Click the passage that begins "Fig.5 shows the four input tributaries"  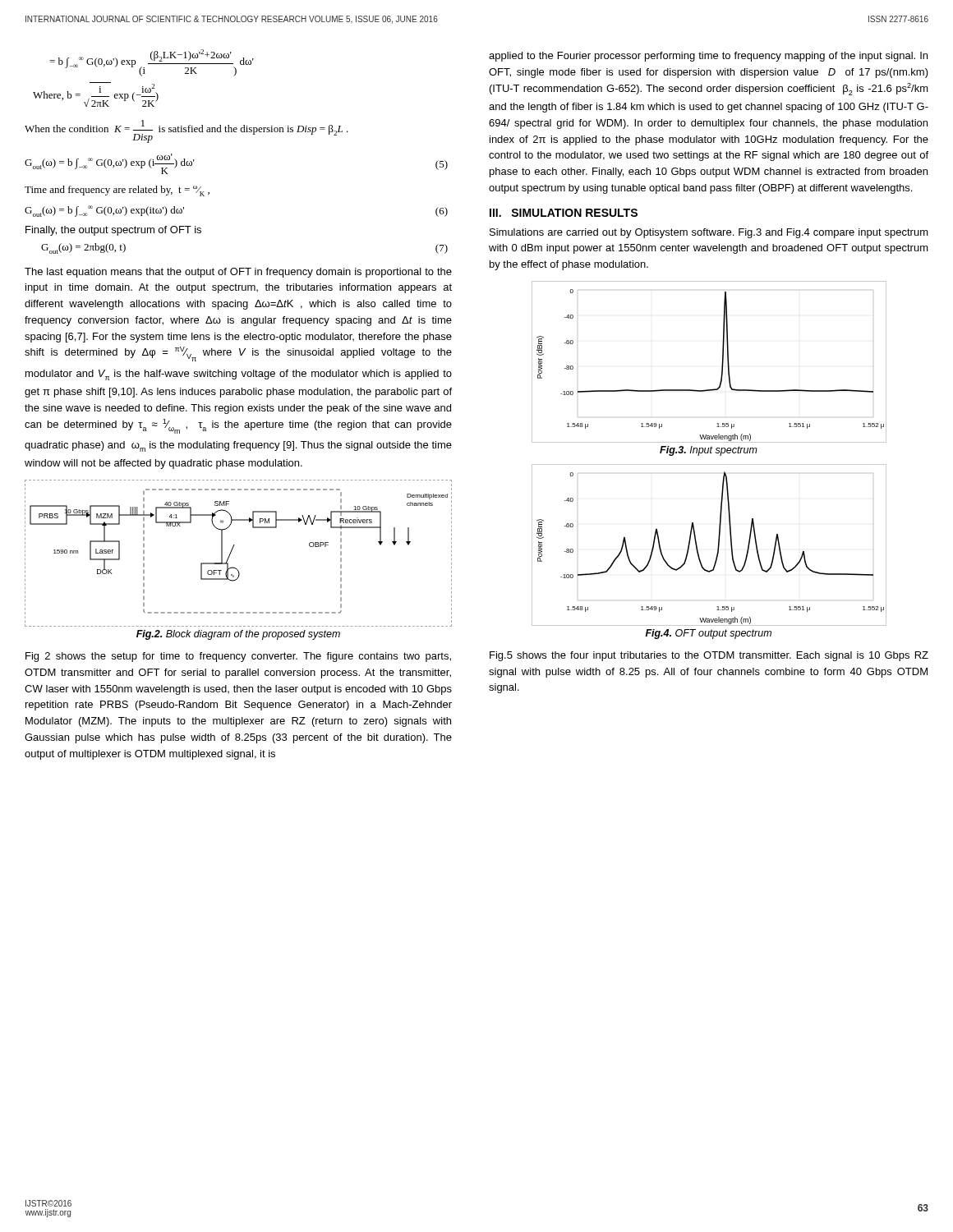click(x=709, y=671)
